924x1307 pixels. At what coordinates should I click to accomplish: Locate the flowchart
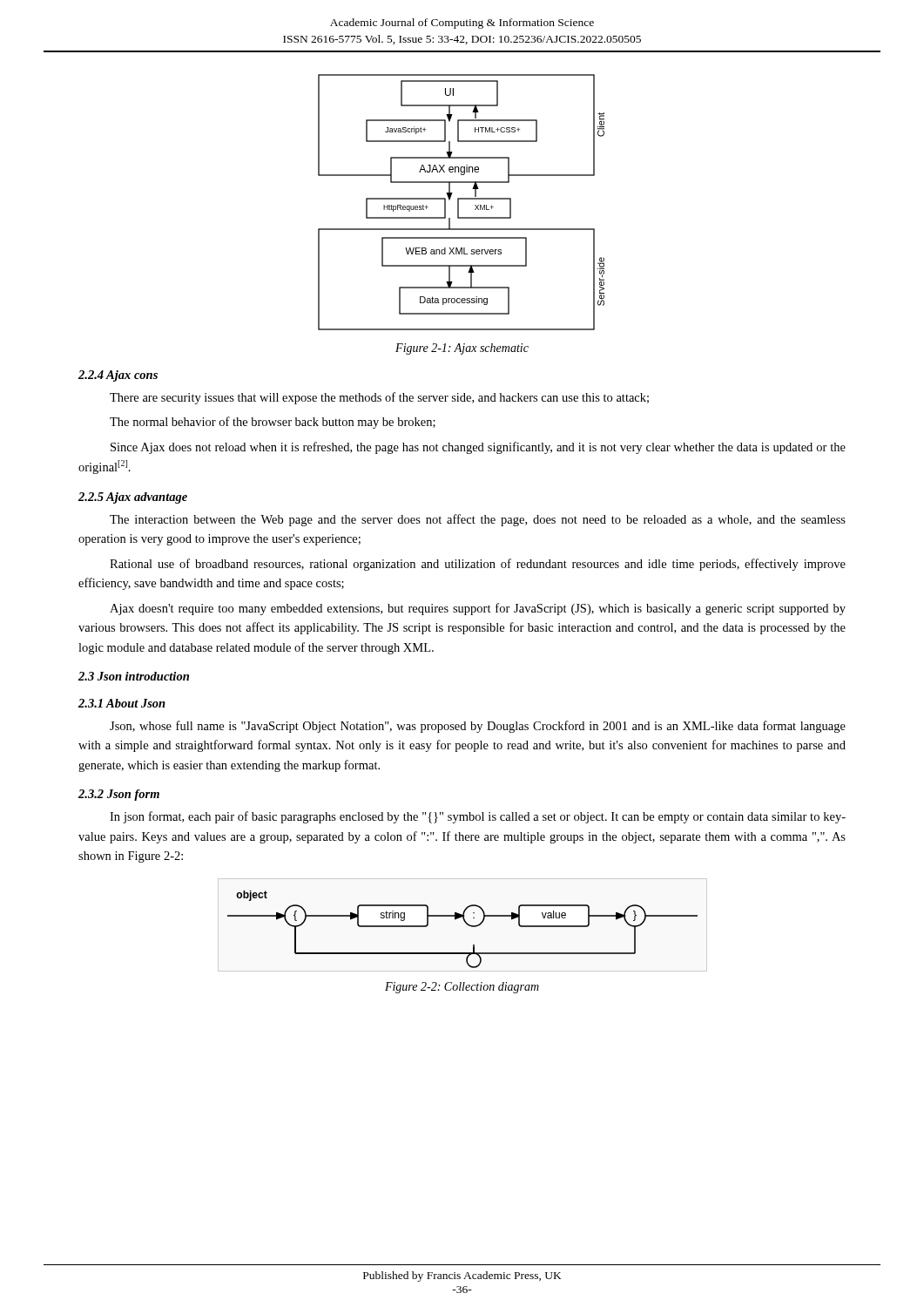(x=462, y=205)
